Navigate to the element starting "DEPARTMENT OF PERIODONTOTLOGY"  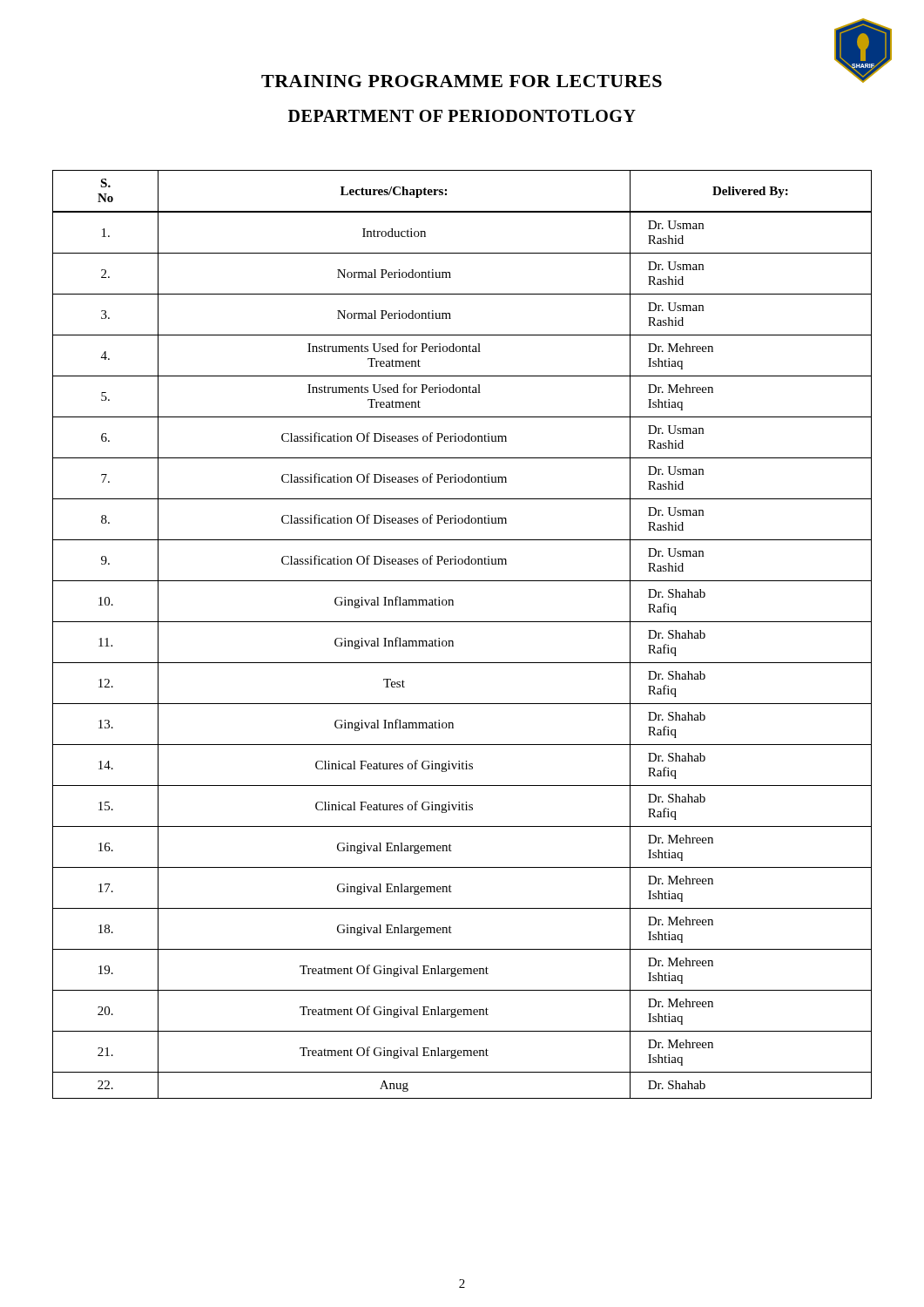pos(462,116)
